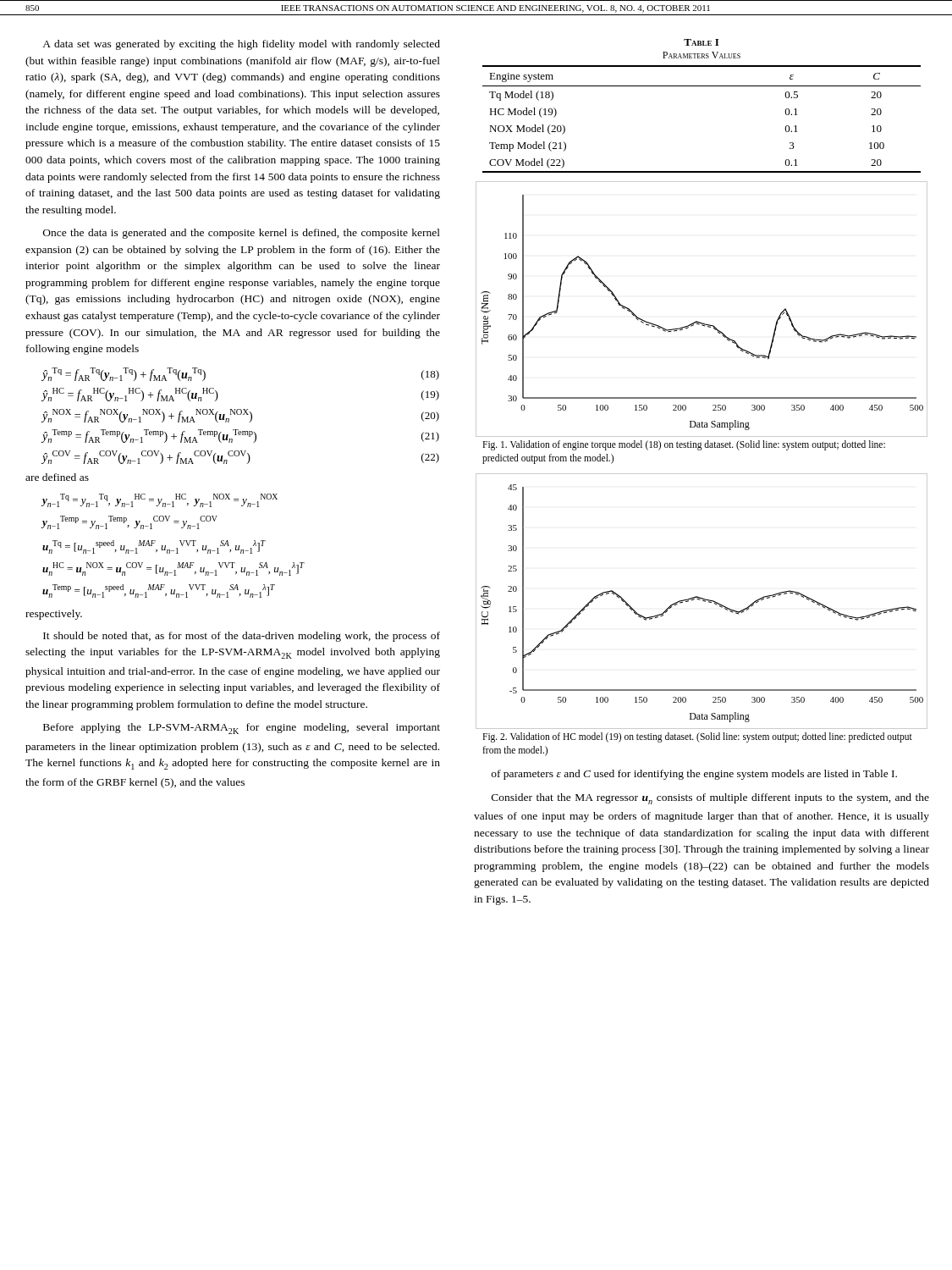
Task: Point to the passage starting "Parameters Values"
Action: coord(701,55)
